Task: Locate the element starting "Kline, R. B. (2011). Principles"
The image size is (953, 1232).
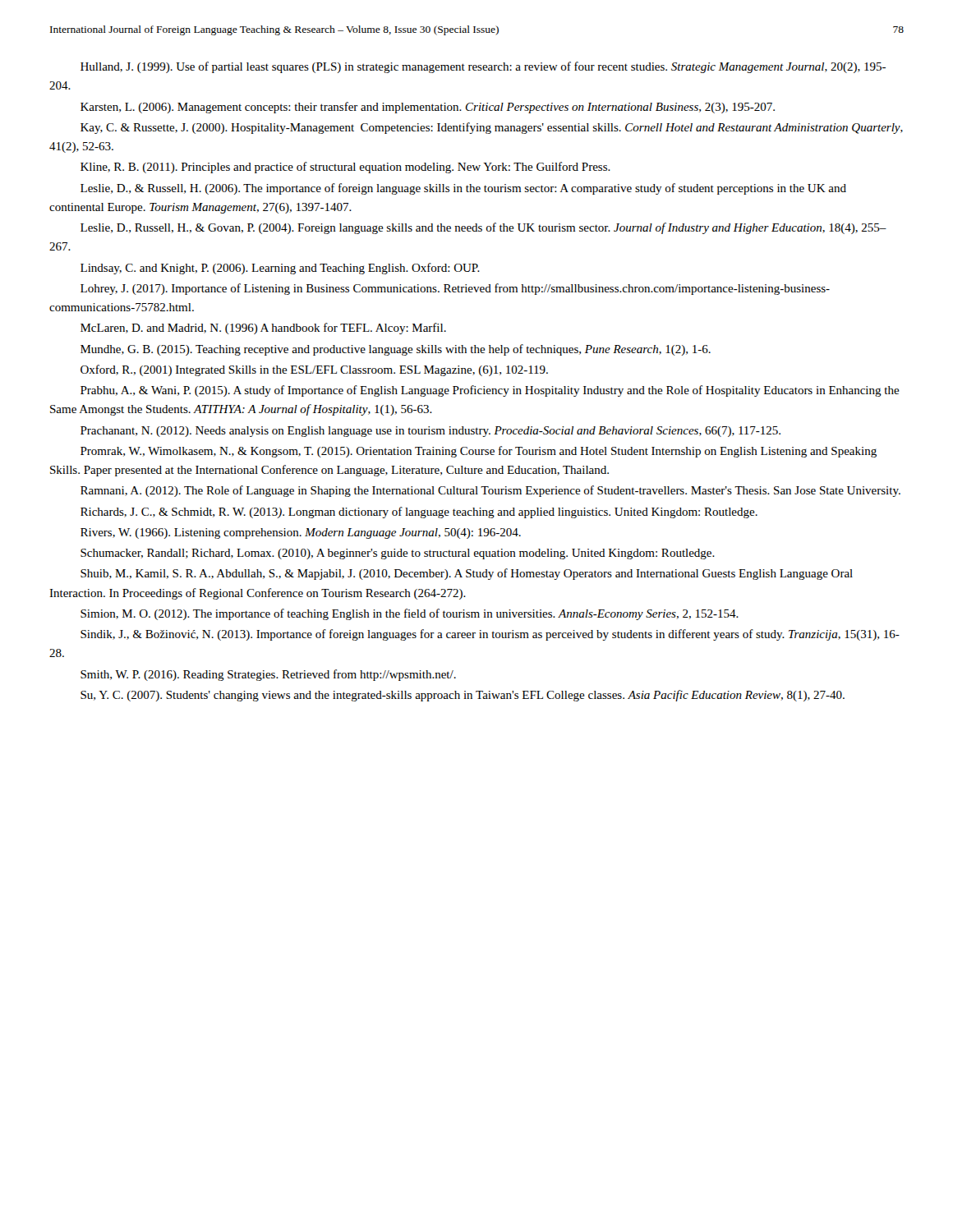Action: pyautogui.click(x=345, y=167)
